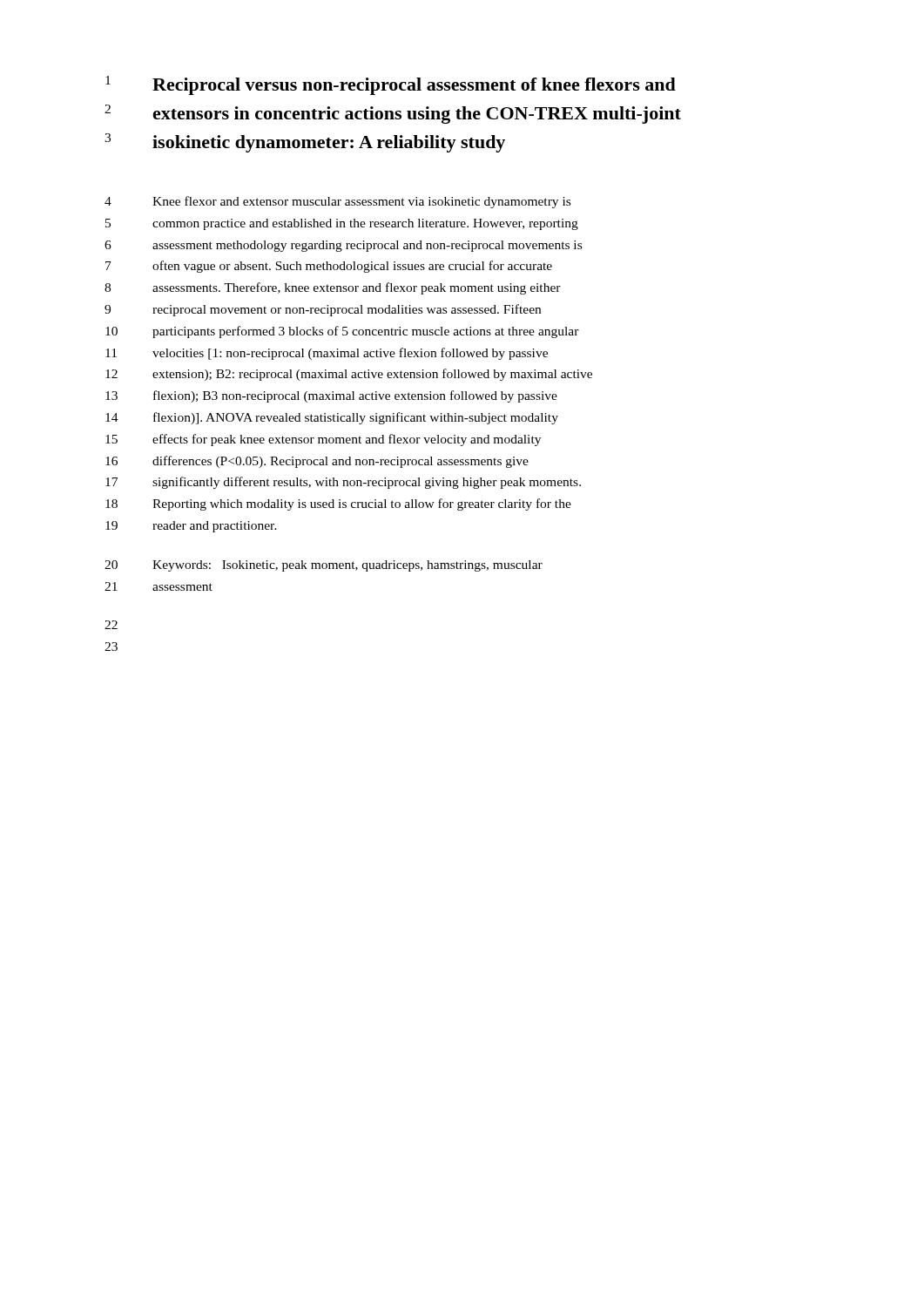Image resolution: width=924 pixels, height=1307 pixels.
Task: Locate the text containing "22 23"
Action: 111,625
